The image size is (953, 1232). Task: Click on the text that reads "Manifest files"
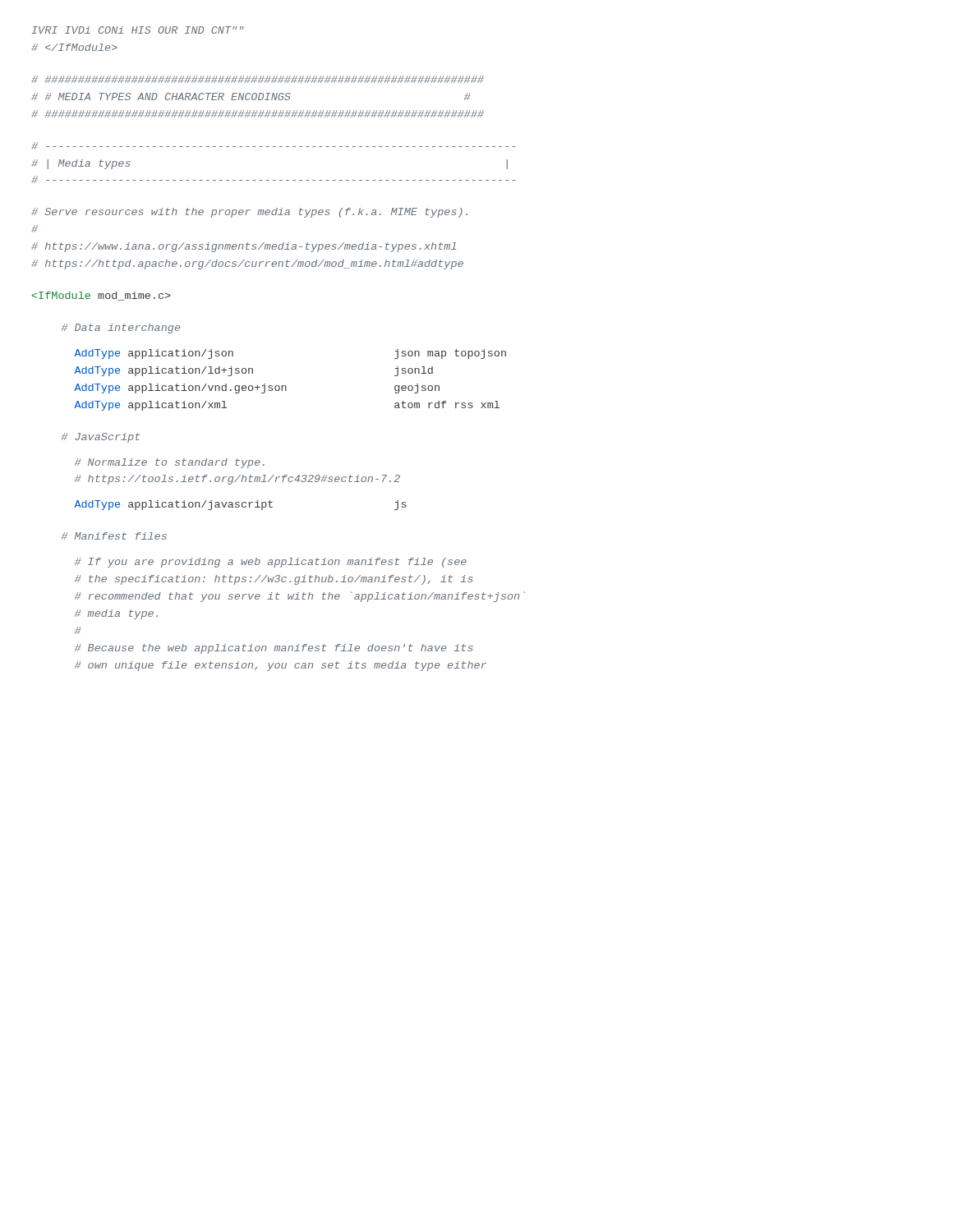(114, 536)
